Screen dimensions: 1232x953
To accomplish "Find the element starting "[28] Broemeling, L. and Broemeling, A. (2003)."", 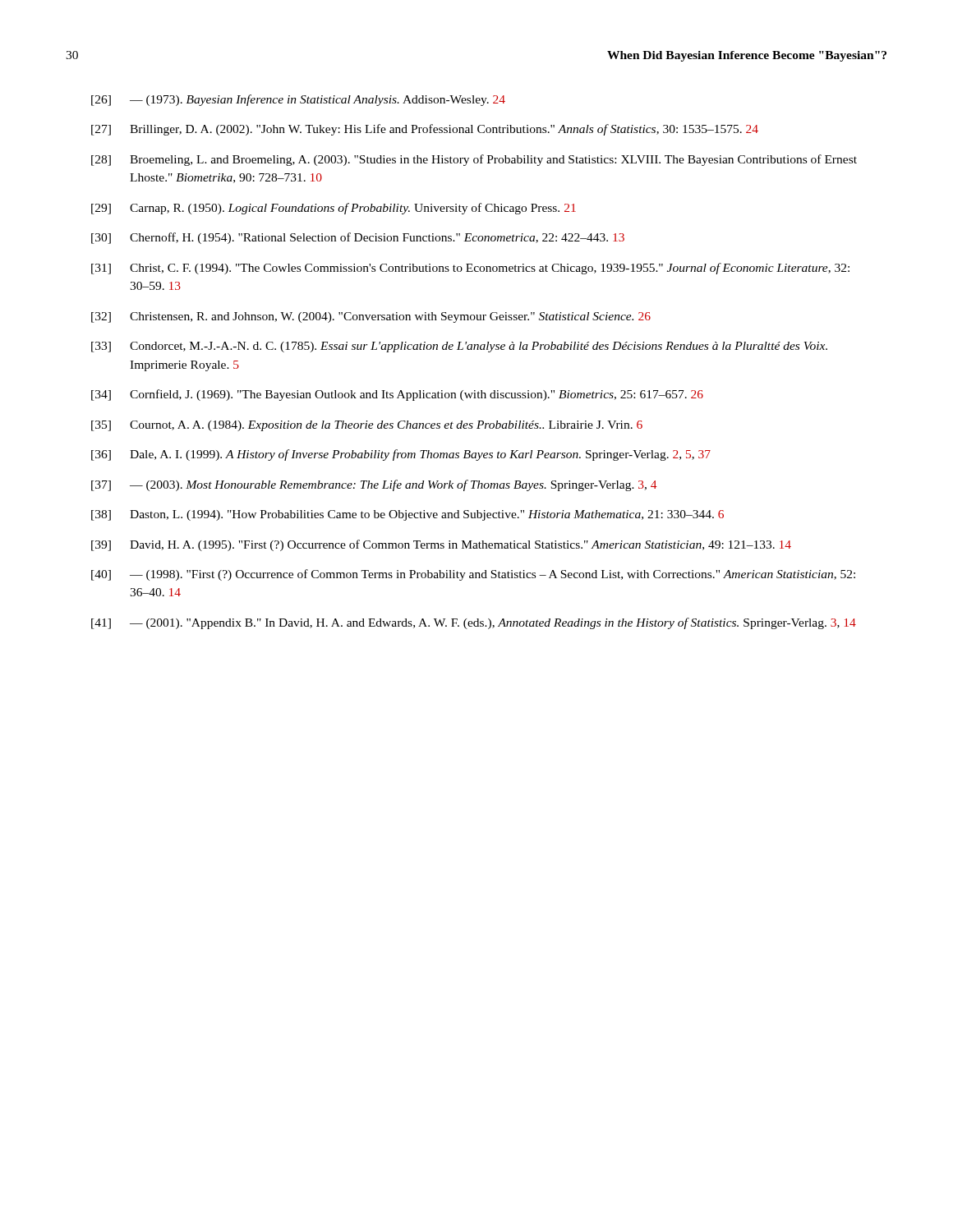I will (x=481, y=169).
